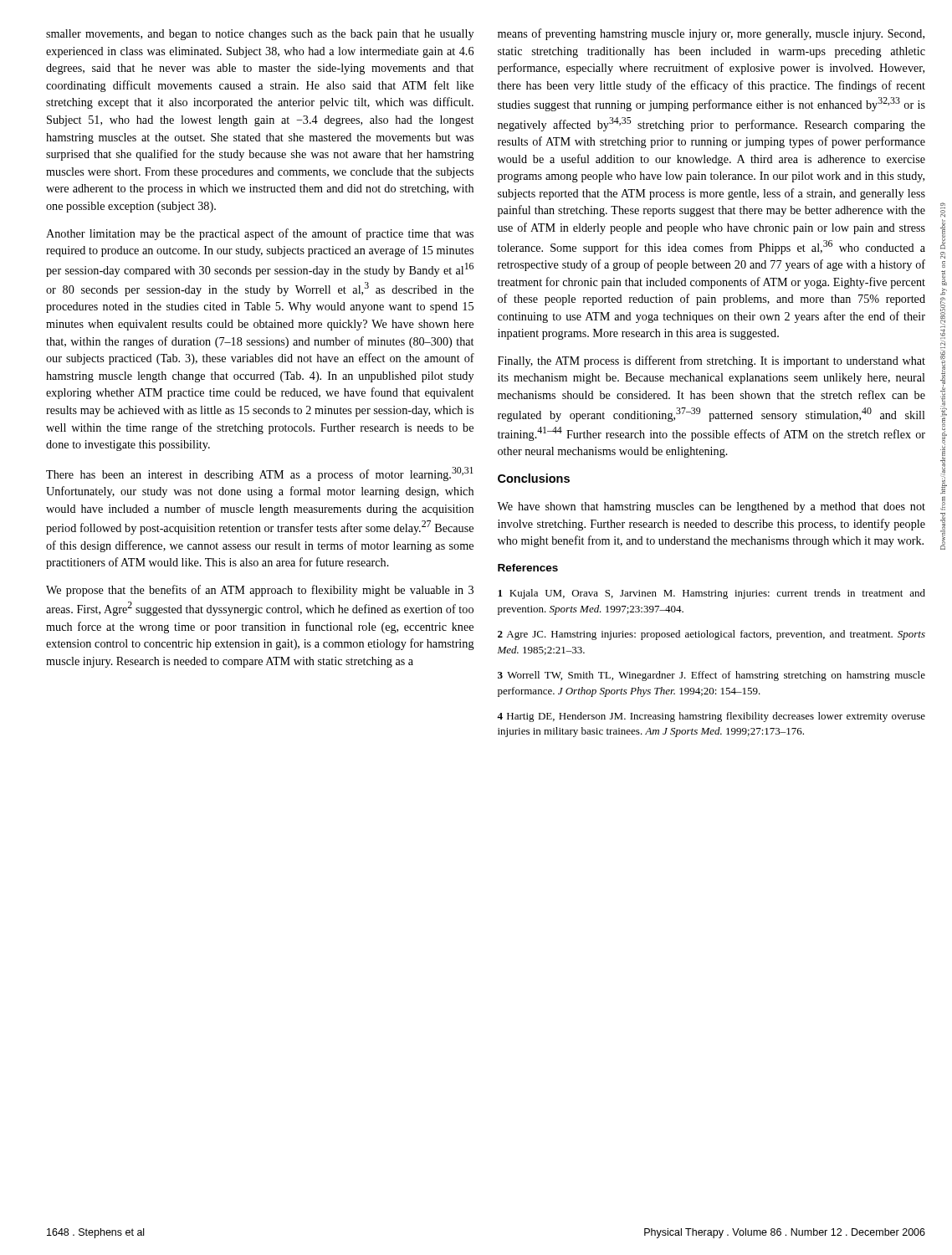The height and width of the screenshot is (1255, 952).
Task: Click on the text block that reads "We propose that the benefits"
Action: click(260, 625)
